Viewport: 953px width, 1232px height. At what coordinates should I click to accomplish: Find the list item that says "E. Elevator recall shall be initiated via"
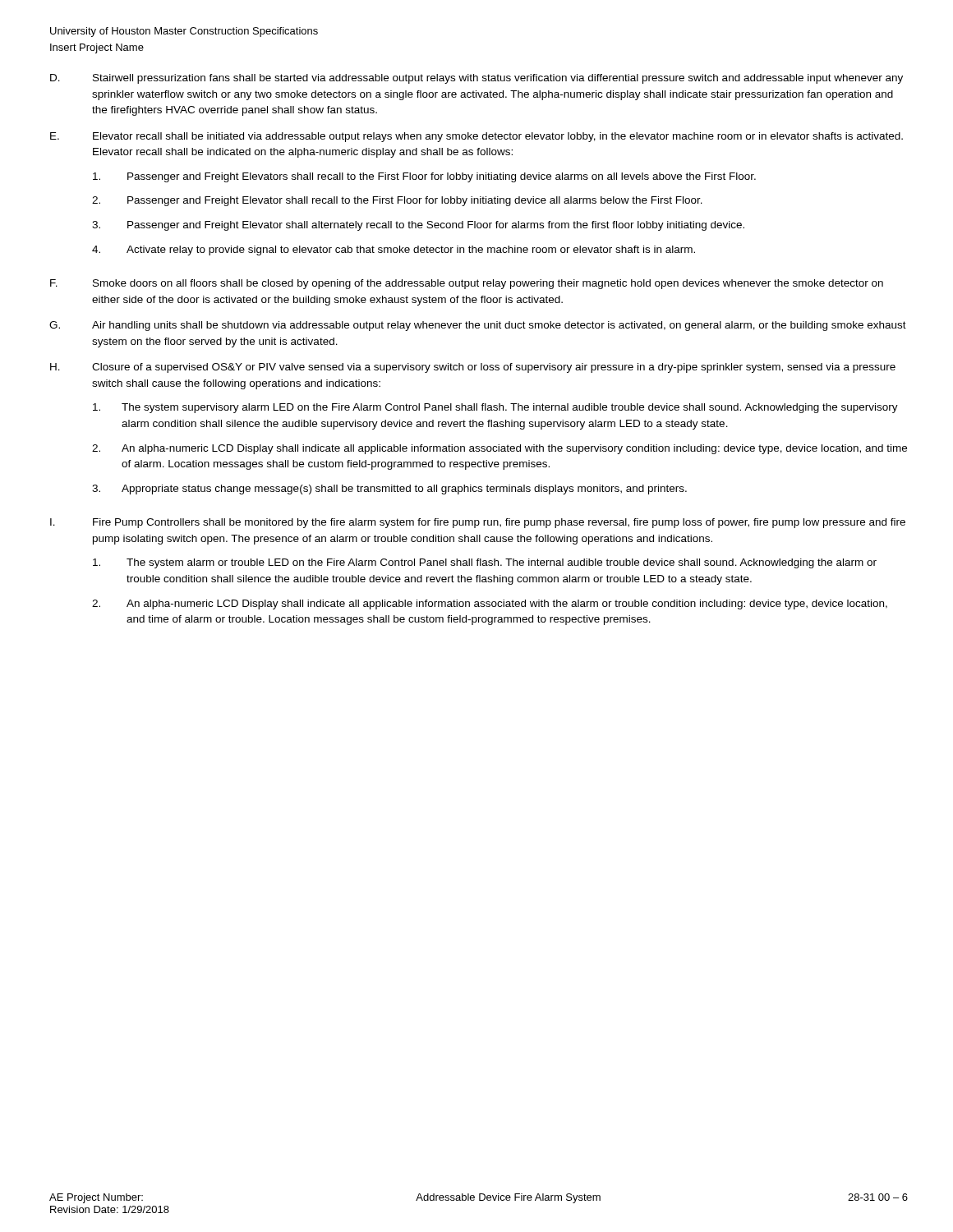click(x=479, y=197)
